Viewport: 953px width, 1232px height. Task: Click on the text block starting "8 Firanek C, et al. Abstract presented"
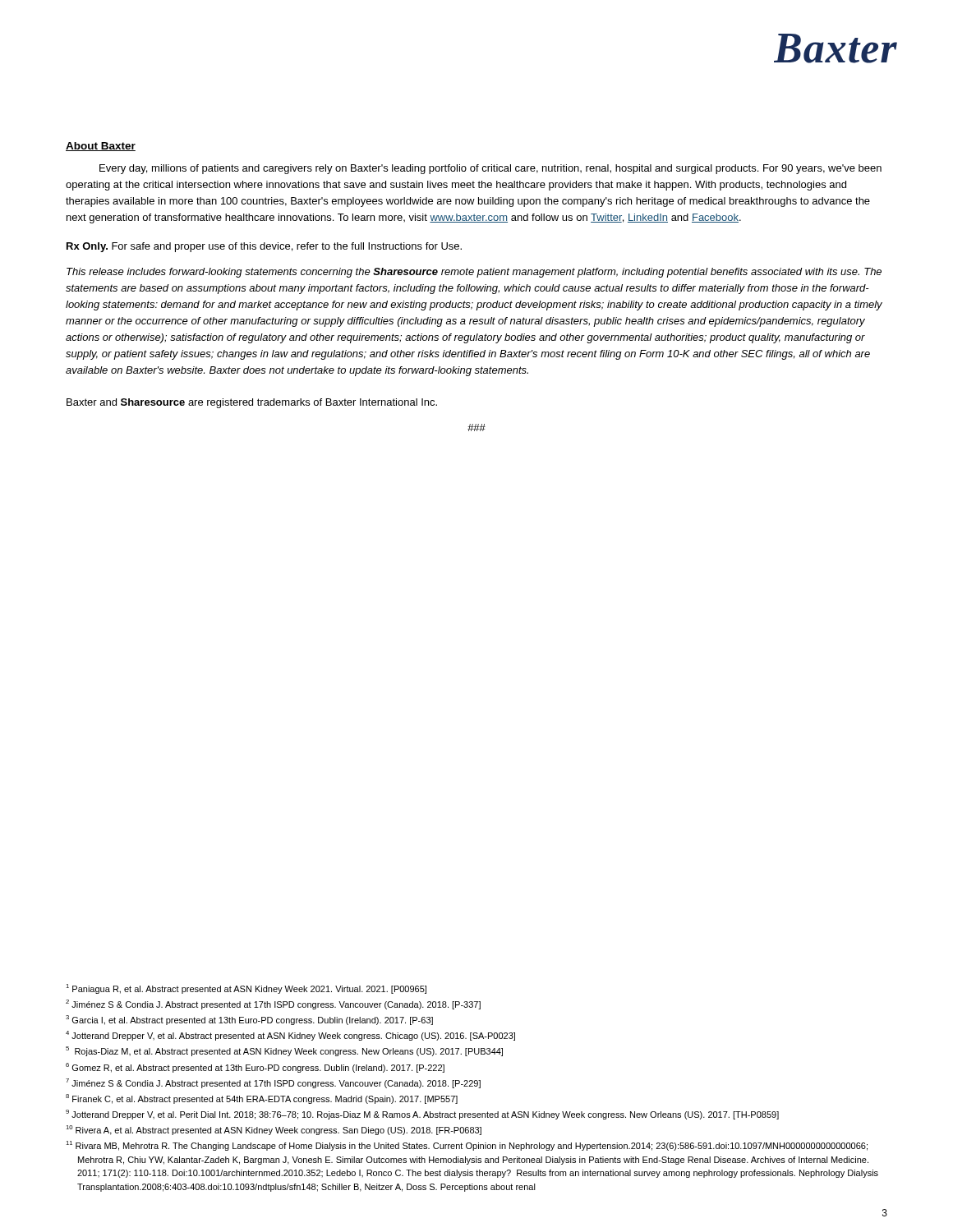click(x=262, y=1098)
